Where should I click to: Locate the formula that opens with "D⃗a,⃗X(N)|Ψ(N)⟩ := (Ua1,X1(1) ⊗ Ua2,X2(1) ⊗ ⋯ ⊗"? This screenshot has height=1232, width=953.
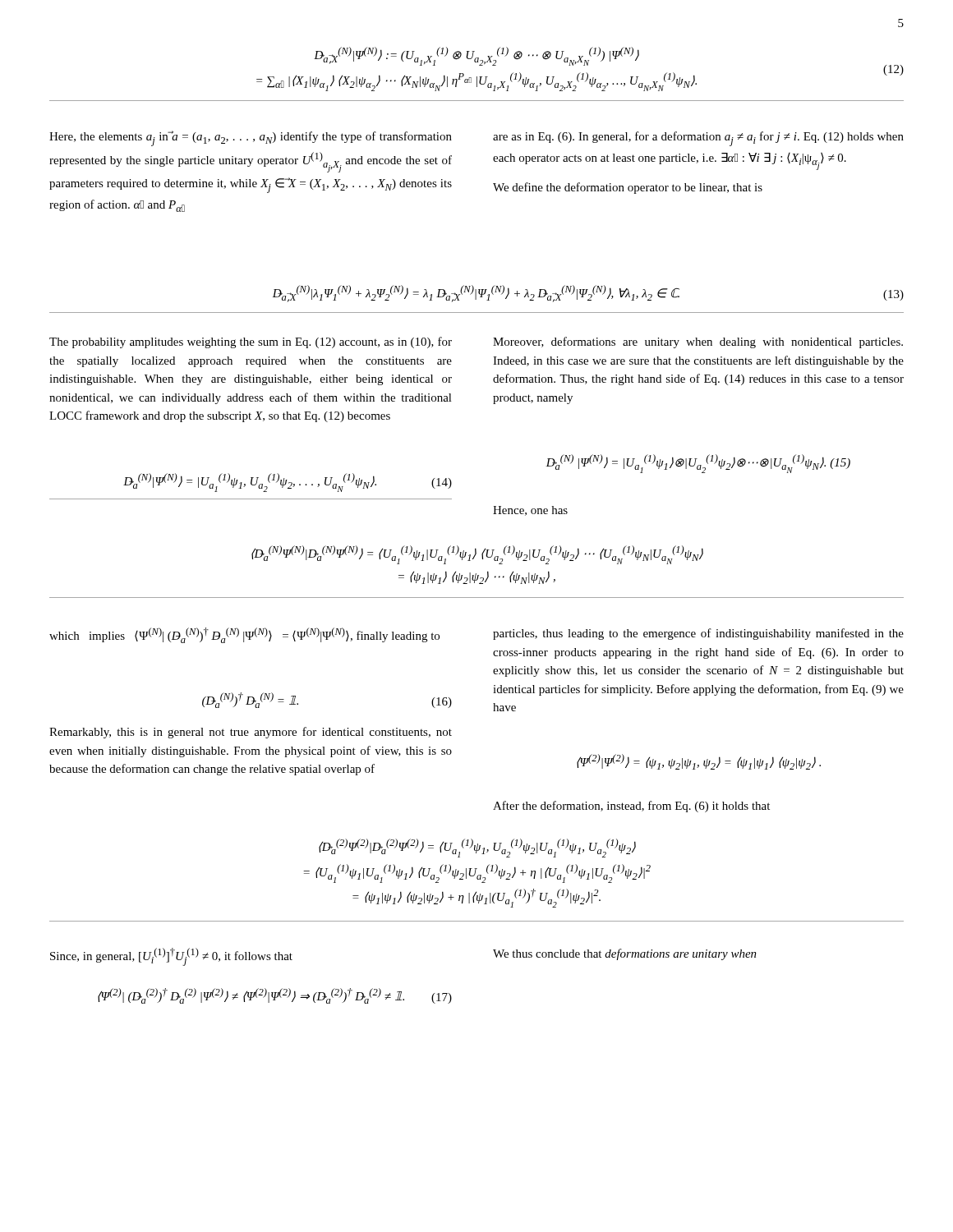pyautogui.click(x=476, y=69)
